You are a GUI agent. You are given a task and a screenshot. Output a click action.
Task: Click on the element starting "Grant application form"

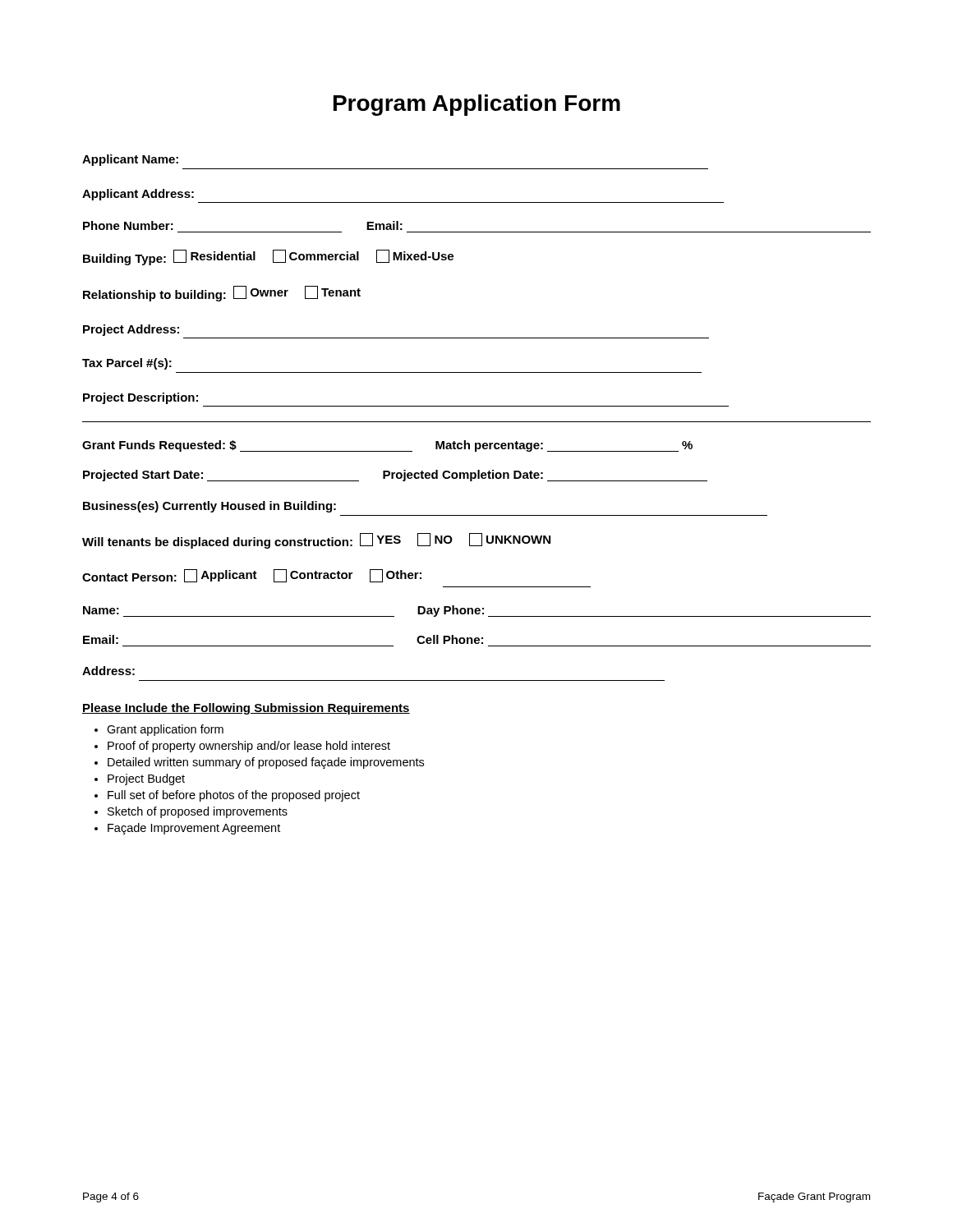point(165,729)
